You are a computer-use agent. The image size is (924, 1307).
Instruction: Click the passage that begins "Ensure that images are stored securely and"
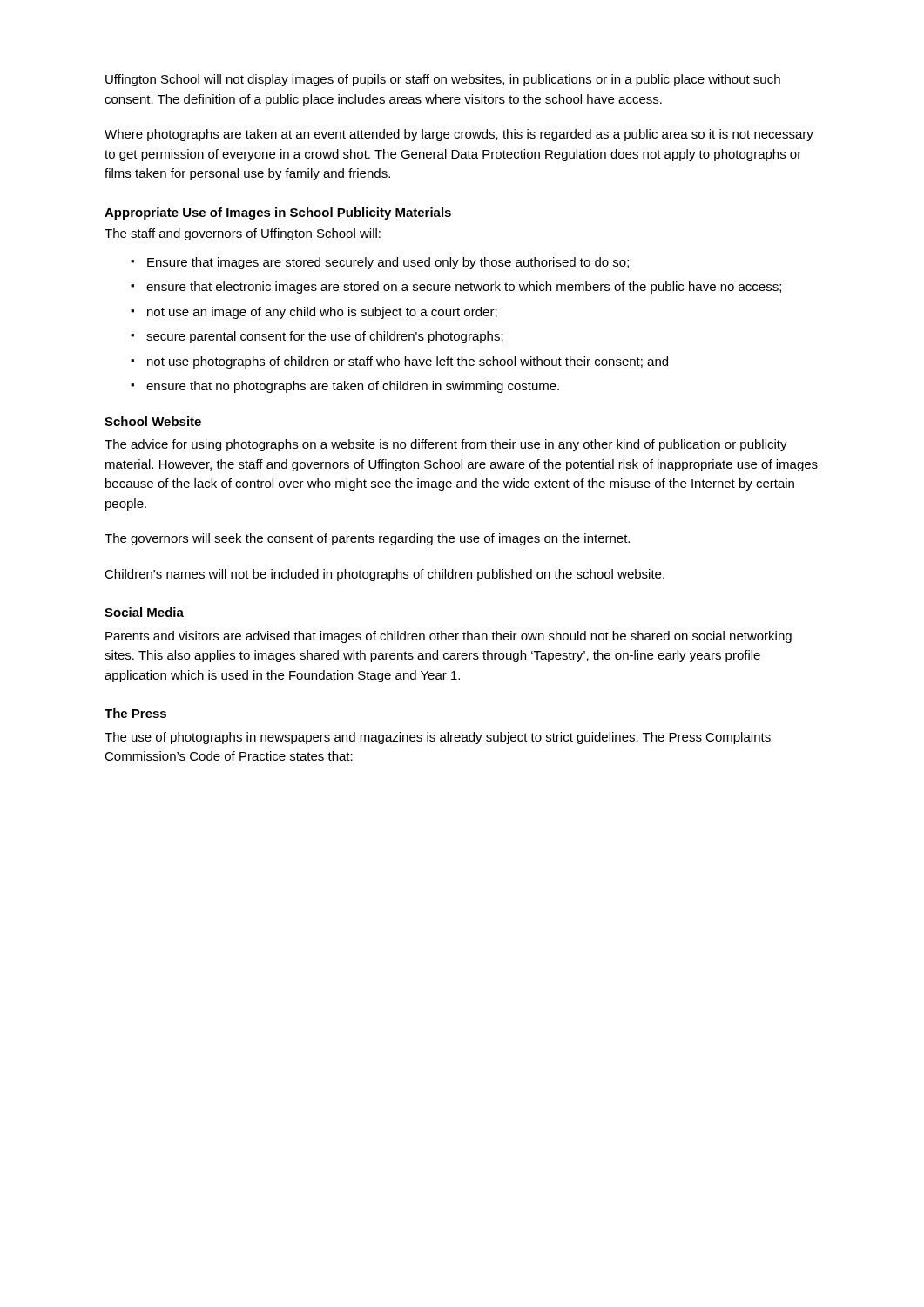tap(388, 261)
